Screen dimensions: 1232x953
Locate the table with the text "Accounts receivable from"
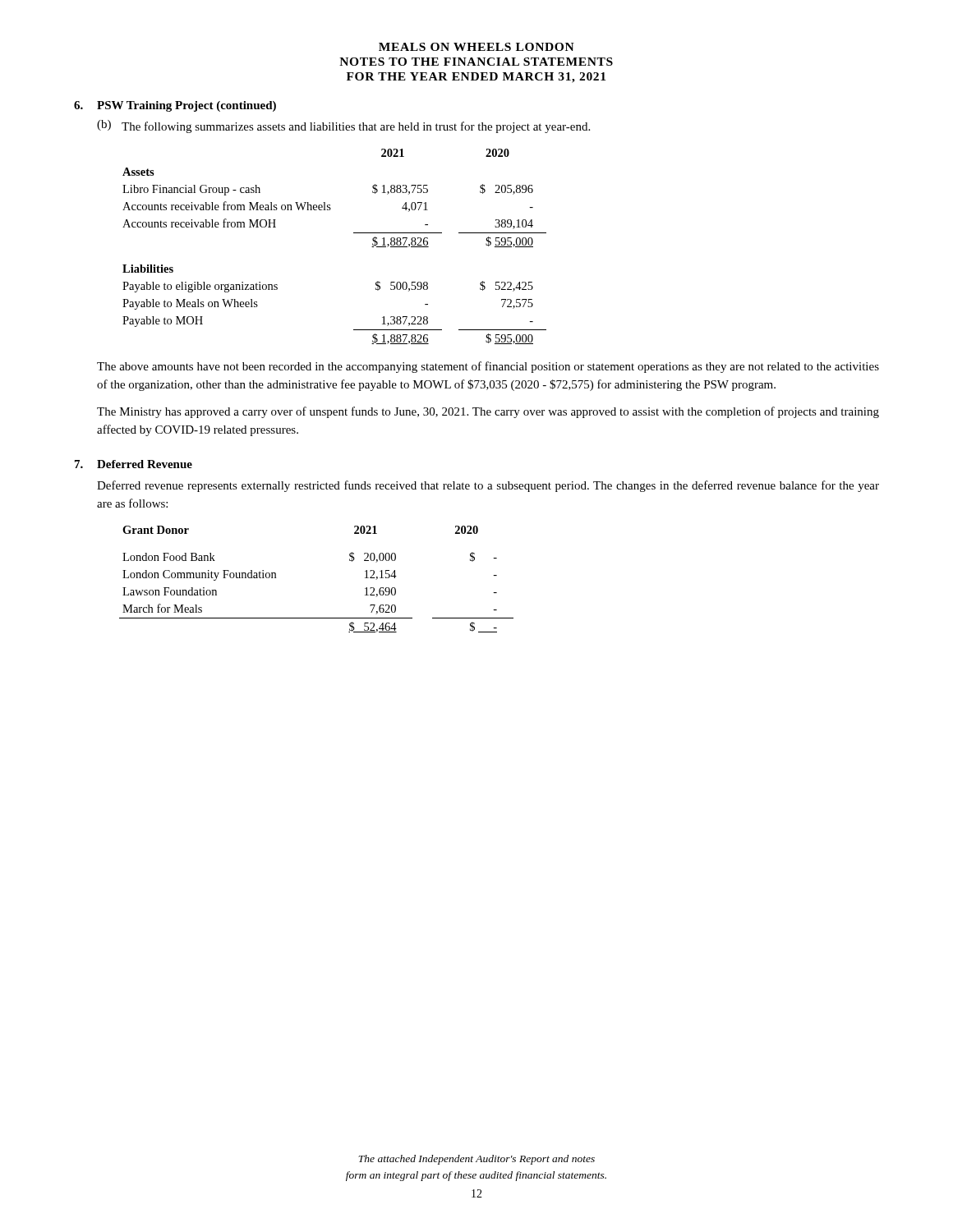point(499,246)
